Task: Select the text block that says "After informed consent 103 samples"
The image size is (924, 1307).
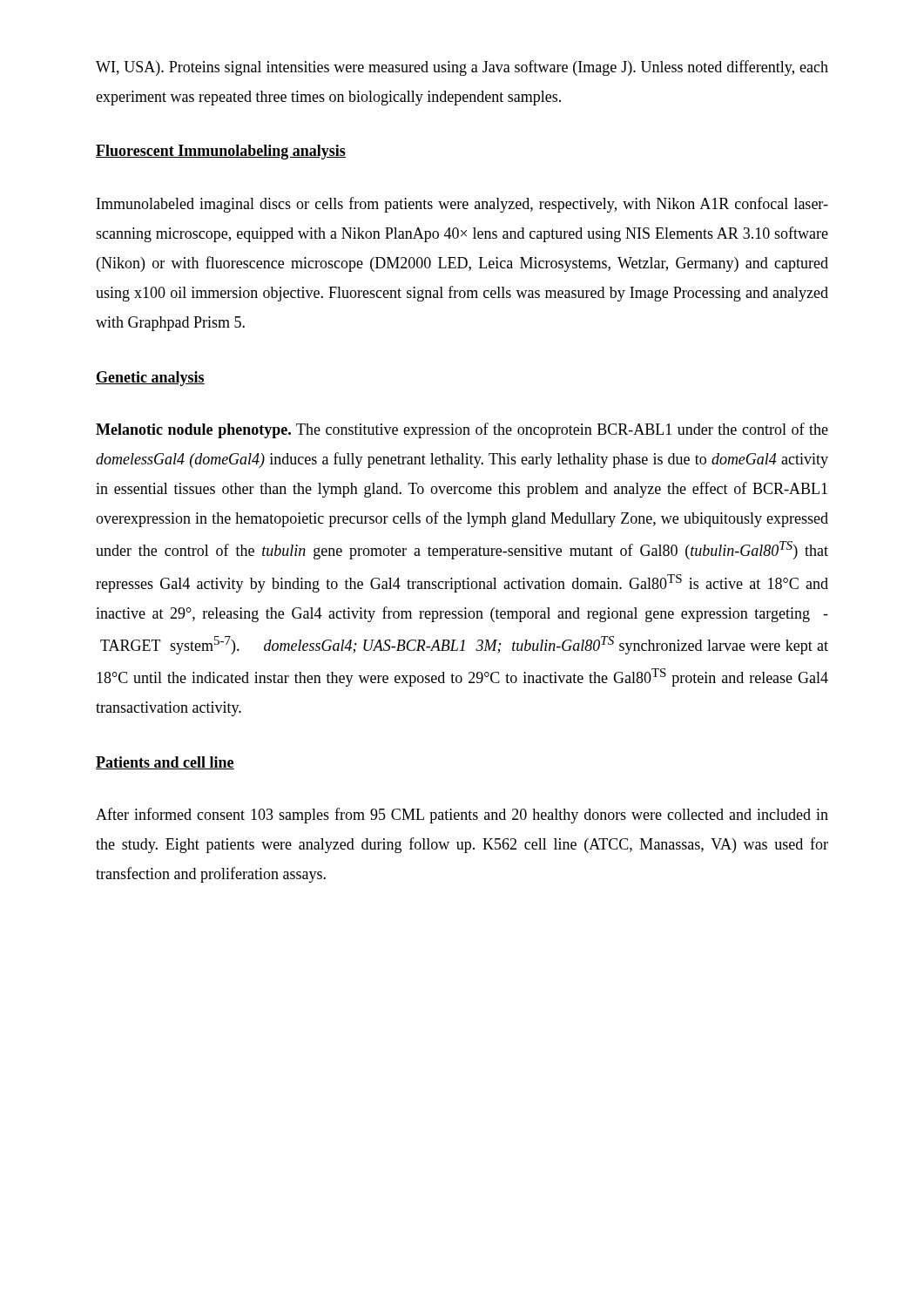Action: coord(462,844)
